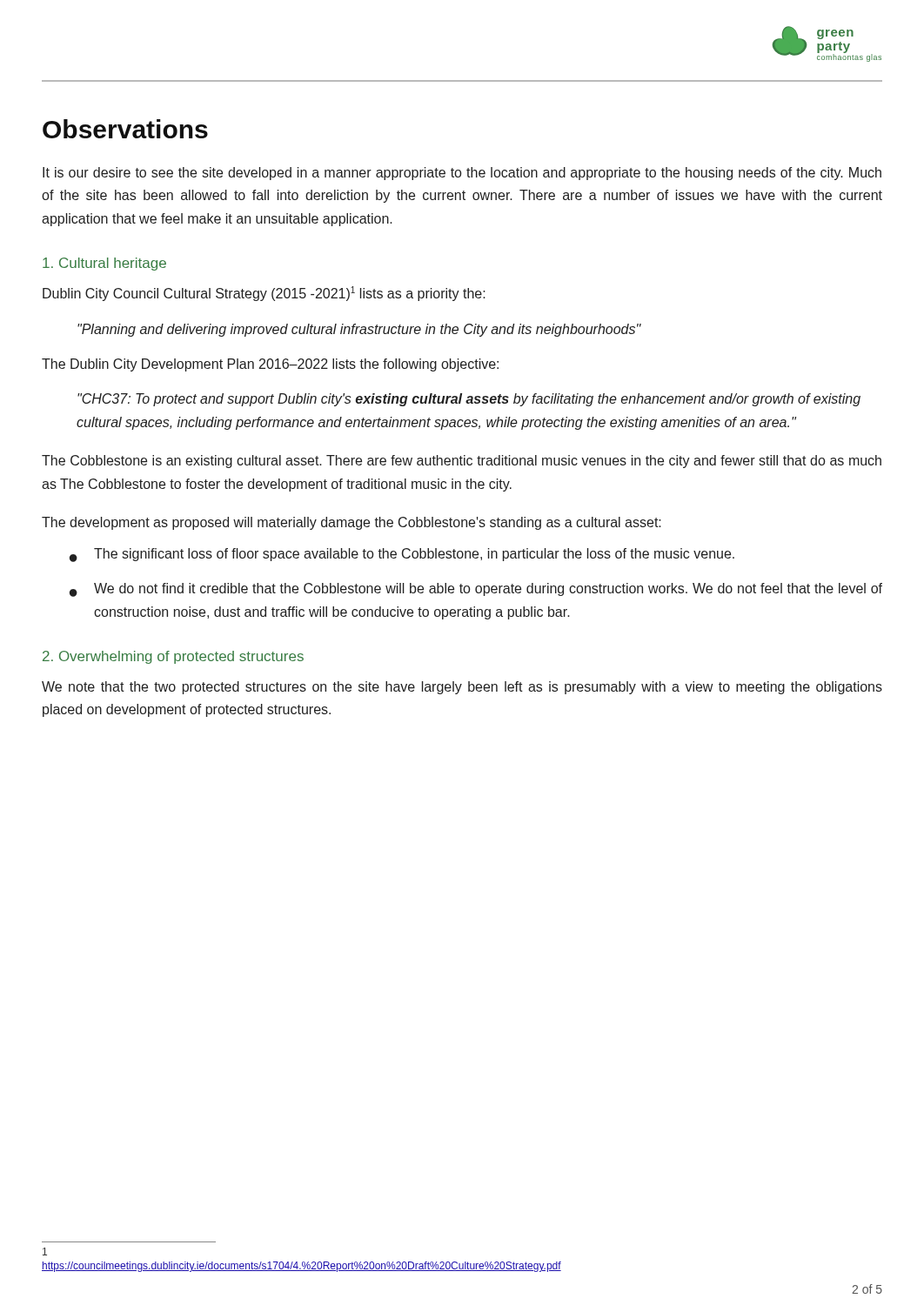This screenshot has height=1305, width=924.
Task: Click on the text block containing ""Planning and delivering"
Action: pyautogui.click(x=359, y=329)
